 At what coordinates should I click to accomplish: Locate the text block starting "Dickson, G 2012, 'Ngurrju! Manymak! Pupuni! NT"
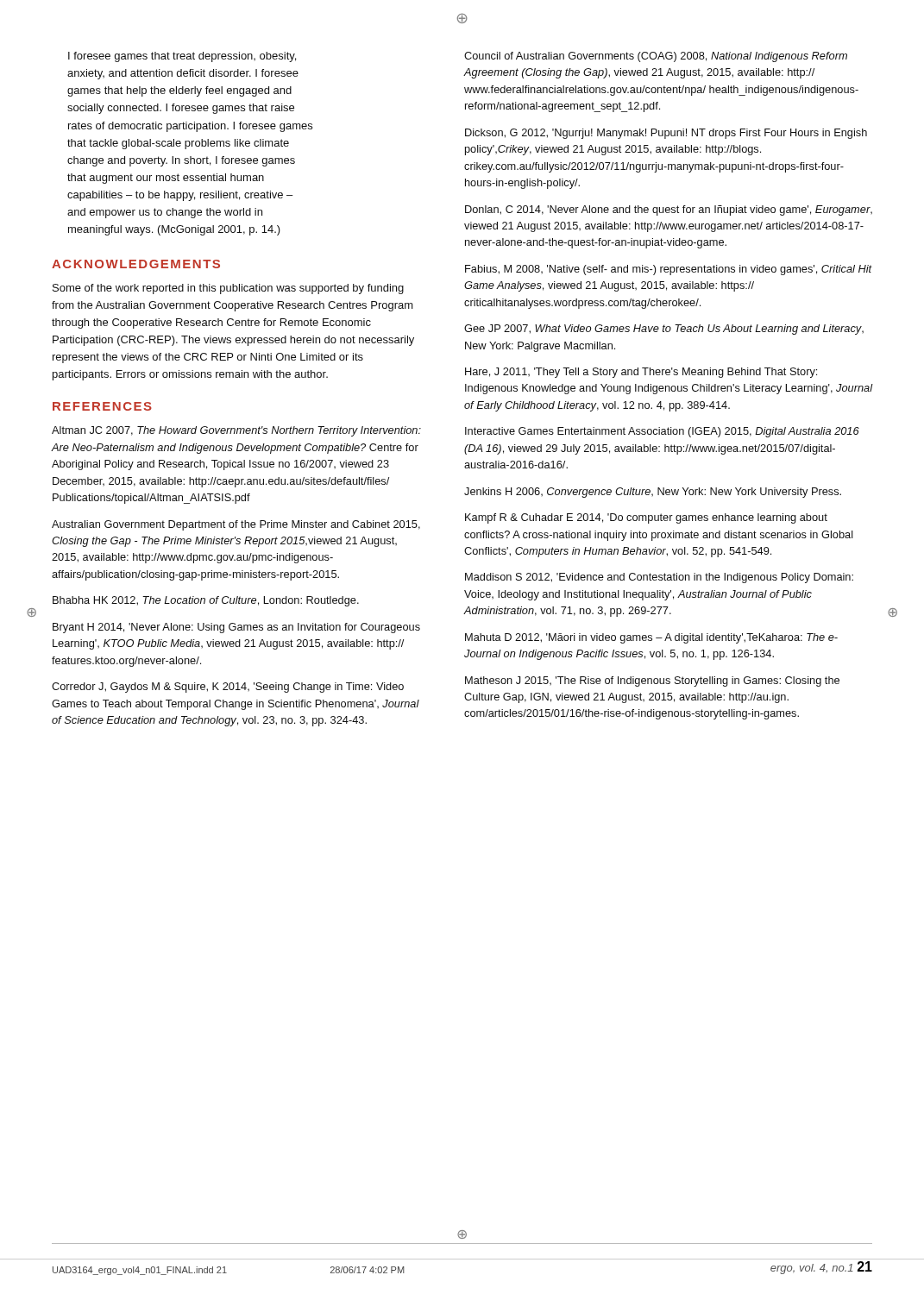(666, 157)
